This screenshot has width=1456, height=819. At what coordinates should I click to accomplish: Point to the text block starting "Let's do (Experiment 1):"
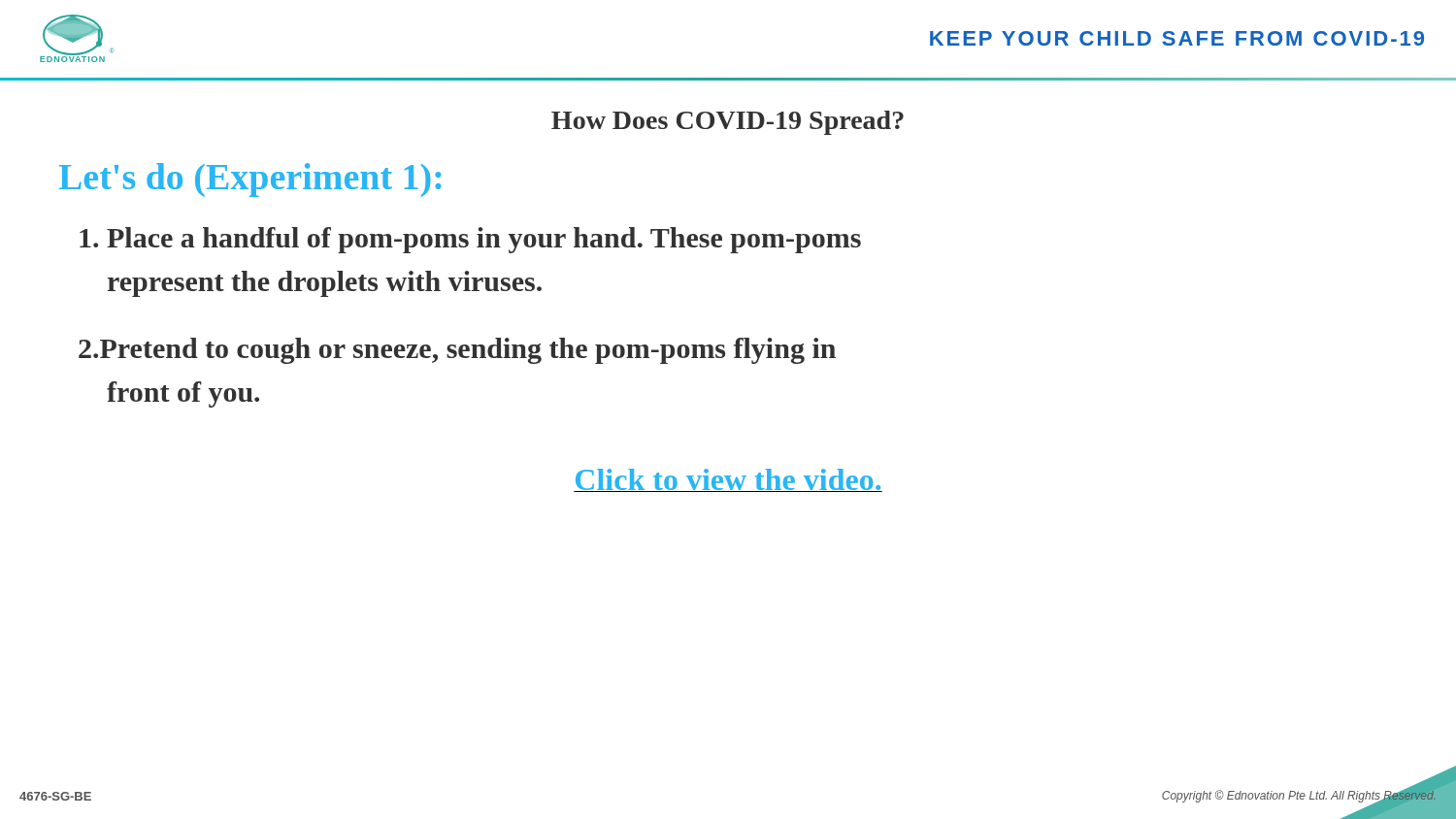coord(251,177)
